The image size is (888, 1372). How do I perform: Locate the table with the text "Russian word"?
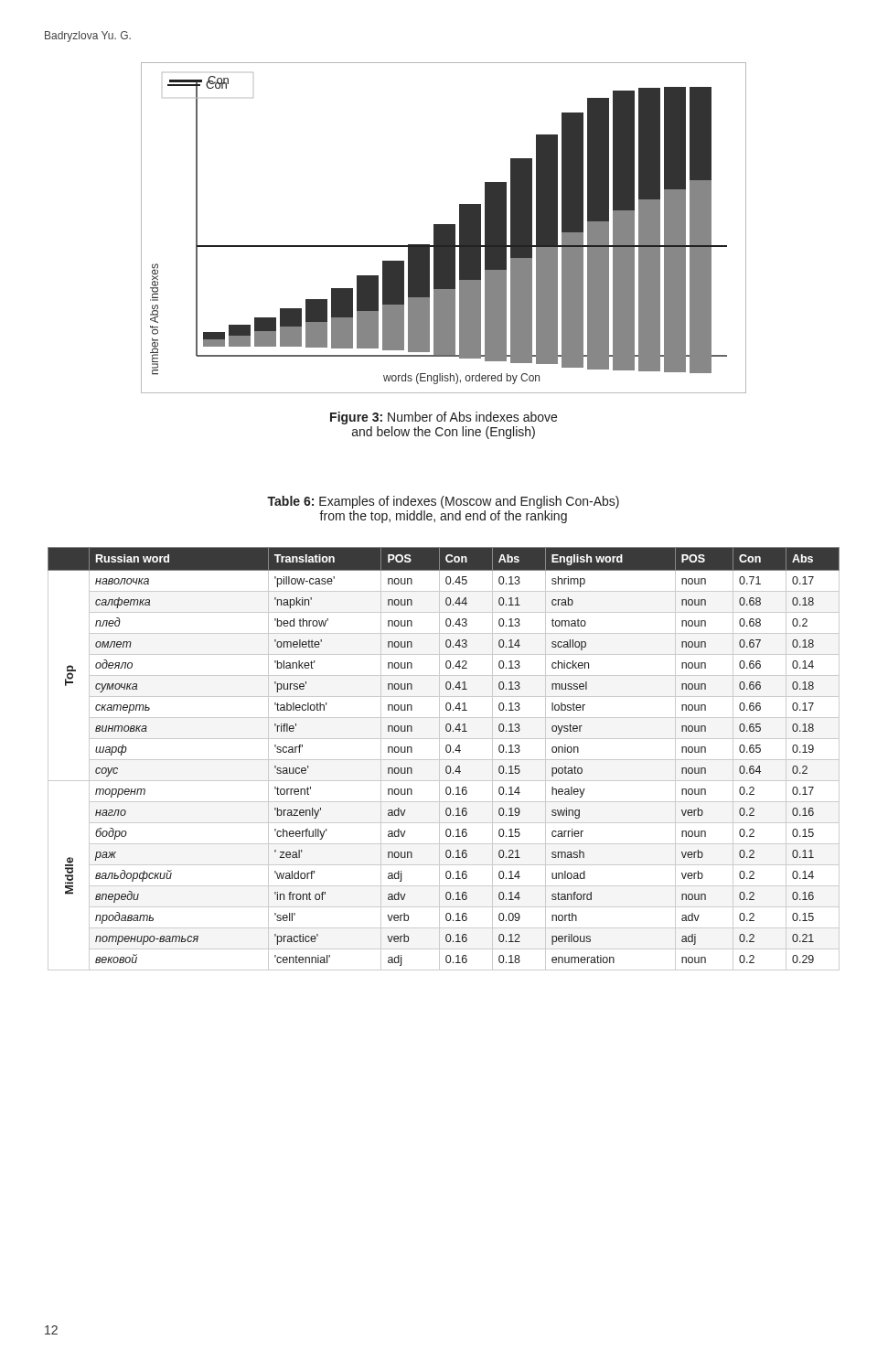(444, 759)
